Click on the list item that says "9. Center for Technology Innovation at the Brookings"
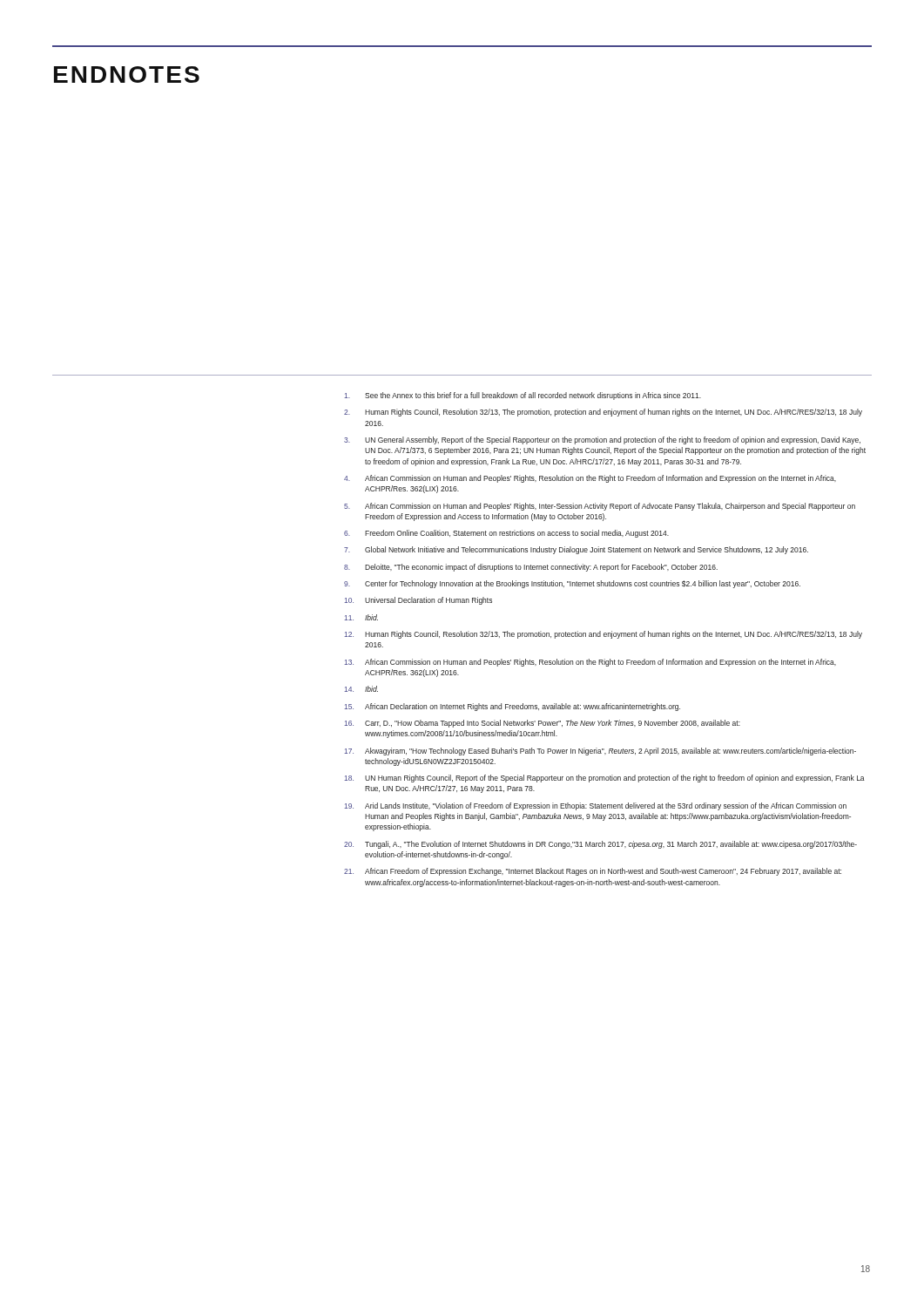 [x=608, y=584]
